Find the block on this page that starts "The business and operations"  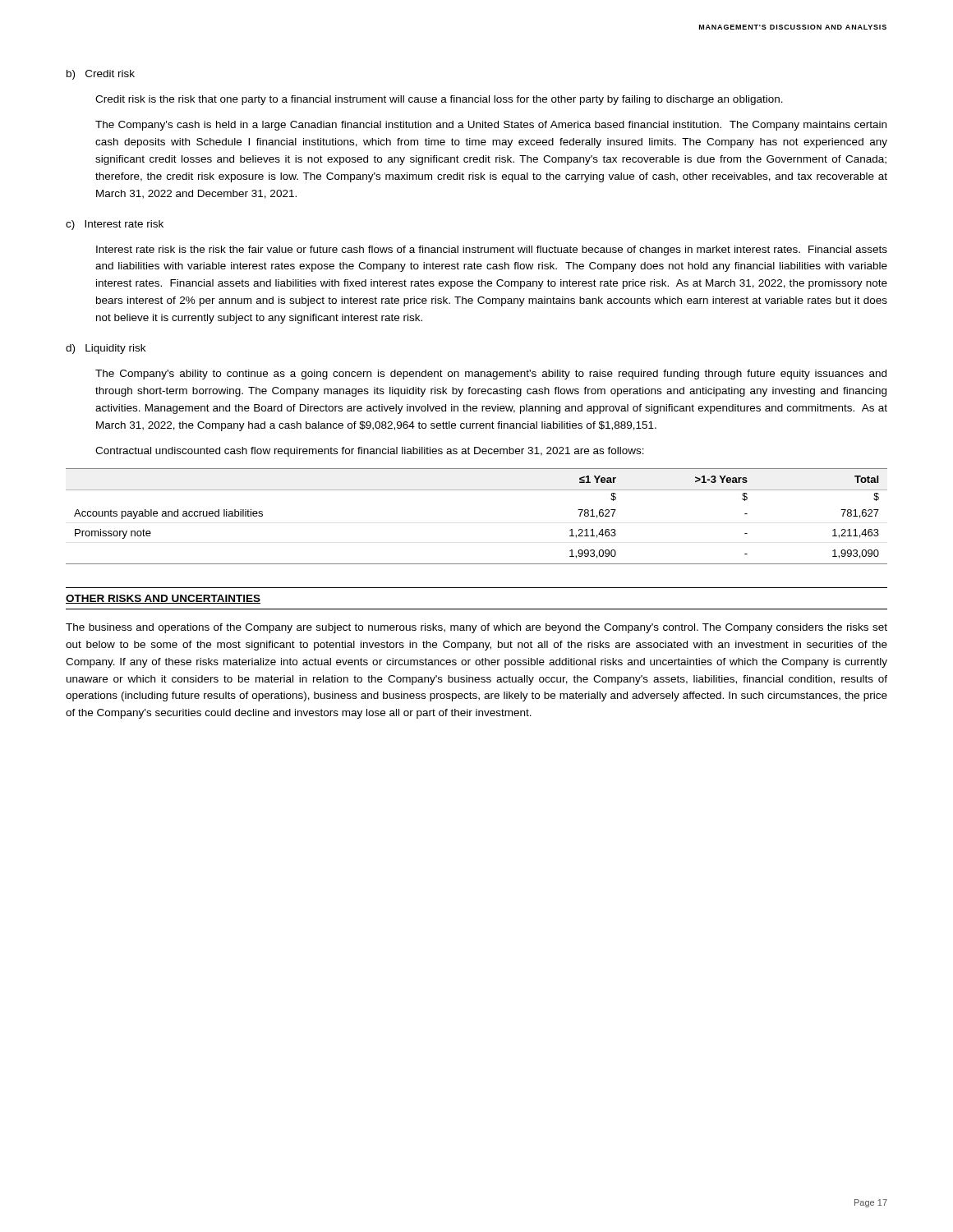coord(476,671)
